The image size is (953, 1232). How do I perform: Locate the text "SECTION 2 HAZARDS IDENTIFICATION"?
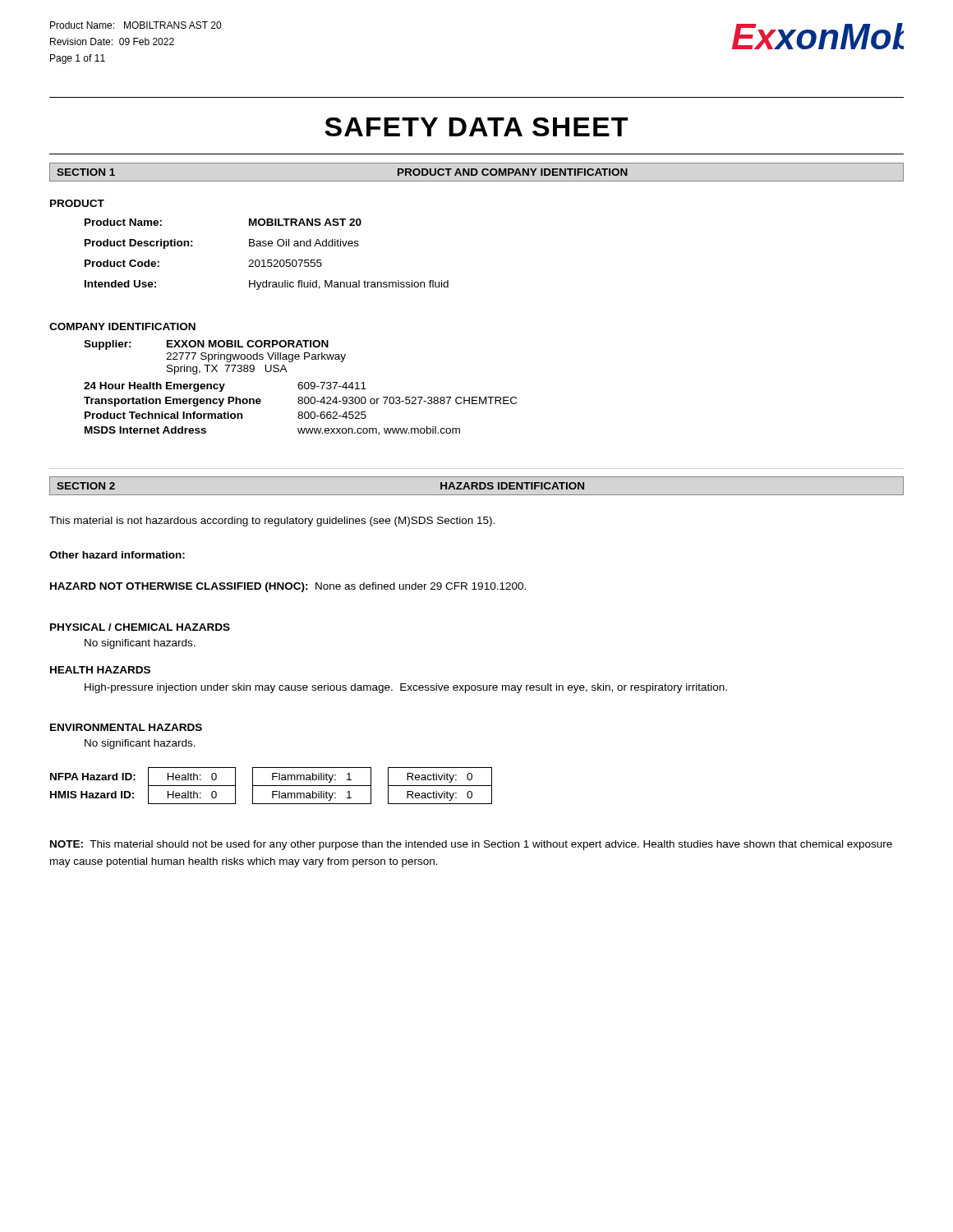[476, 486]
